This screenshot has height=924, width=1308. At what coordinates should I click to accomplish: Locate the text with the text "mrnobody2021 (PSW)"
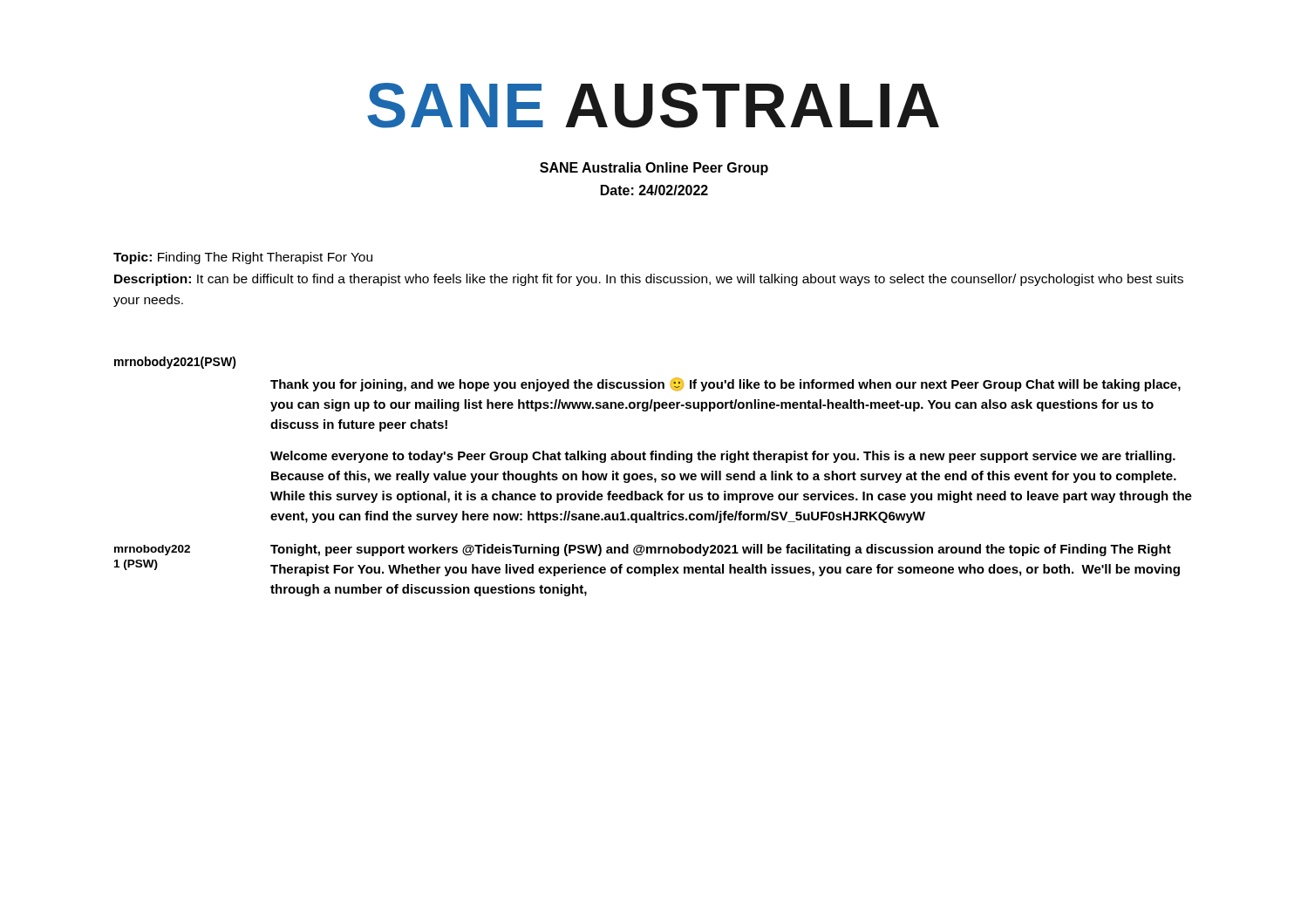pos(152,556)
